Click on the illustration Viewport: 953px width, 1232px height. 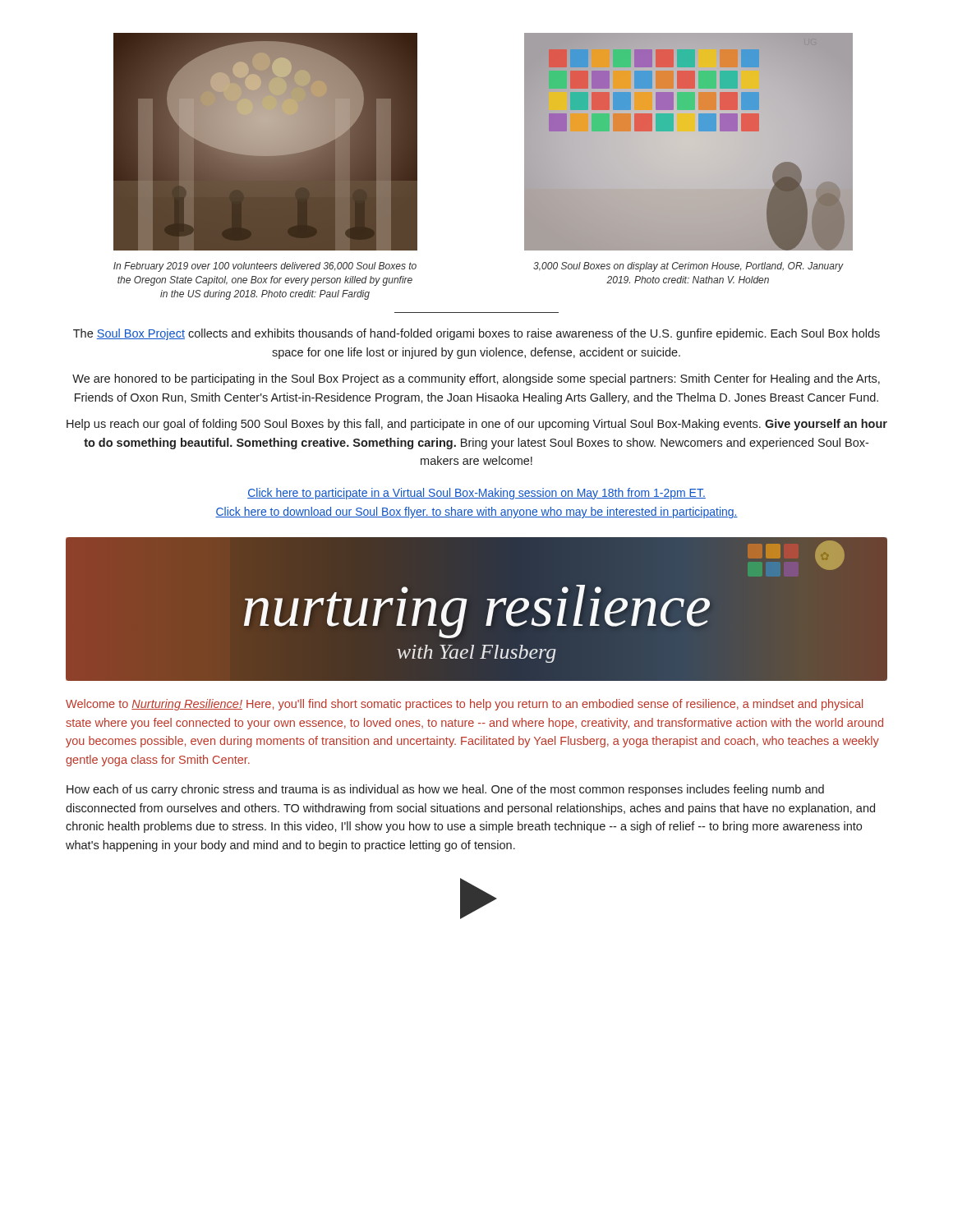pos(476,610)
